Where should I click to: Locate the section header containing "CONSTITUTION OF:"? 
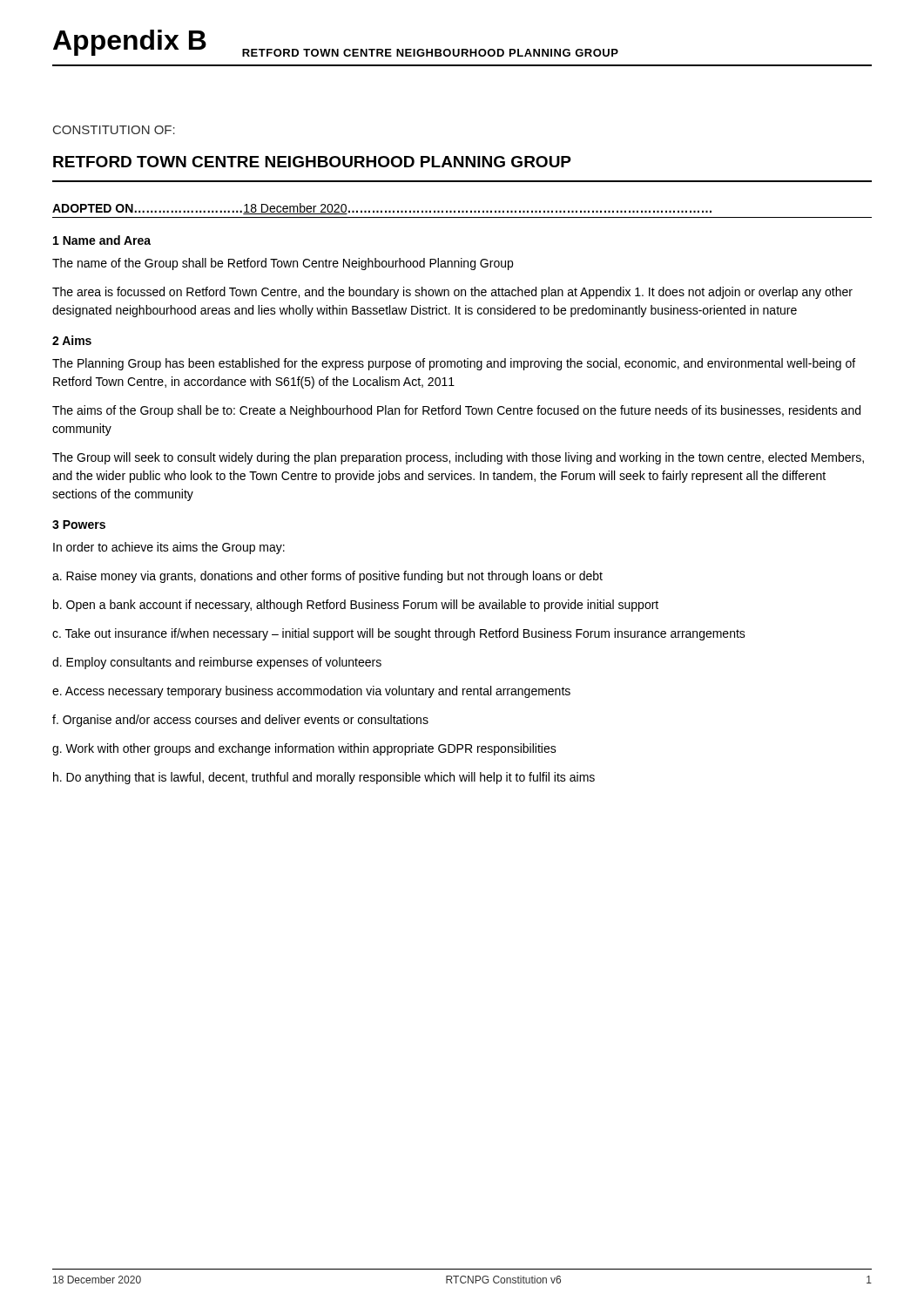(x=114, y=129)
